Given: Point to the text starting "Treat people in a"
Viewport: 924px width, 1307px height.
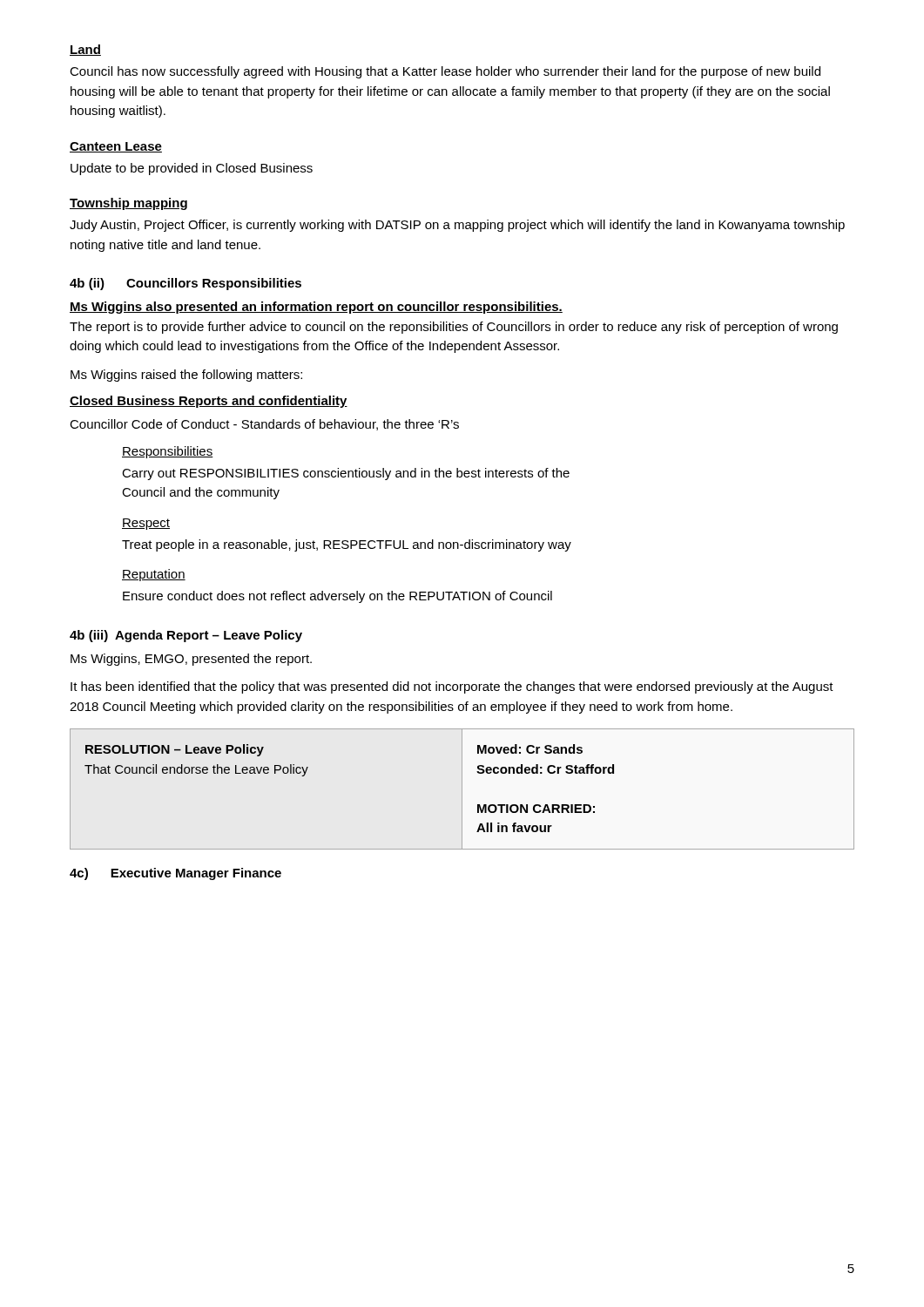Looking at the screenshot, I should click(x=347, y=544).
